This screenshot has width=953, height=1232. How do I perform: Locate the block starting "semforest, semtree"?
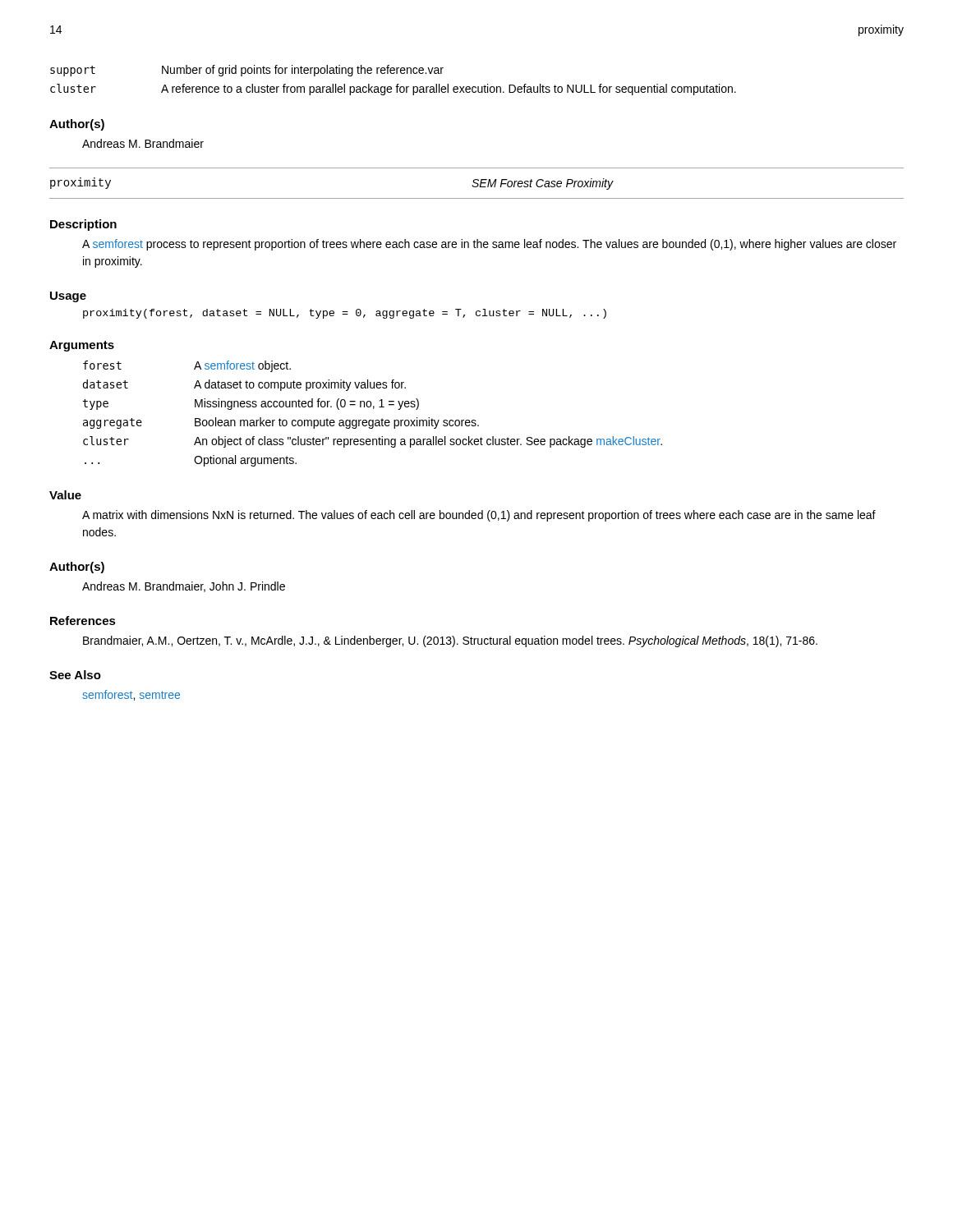click(x=131, y=695)
